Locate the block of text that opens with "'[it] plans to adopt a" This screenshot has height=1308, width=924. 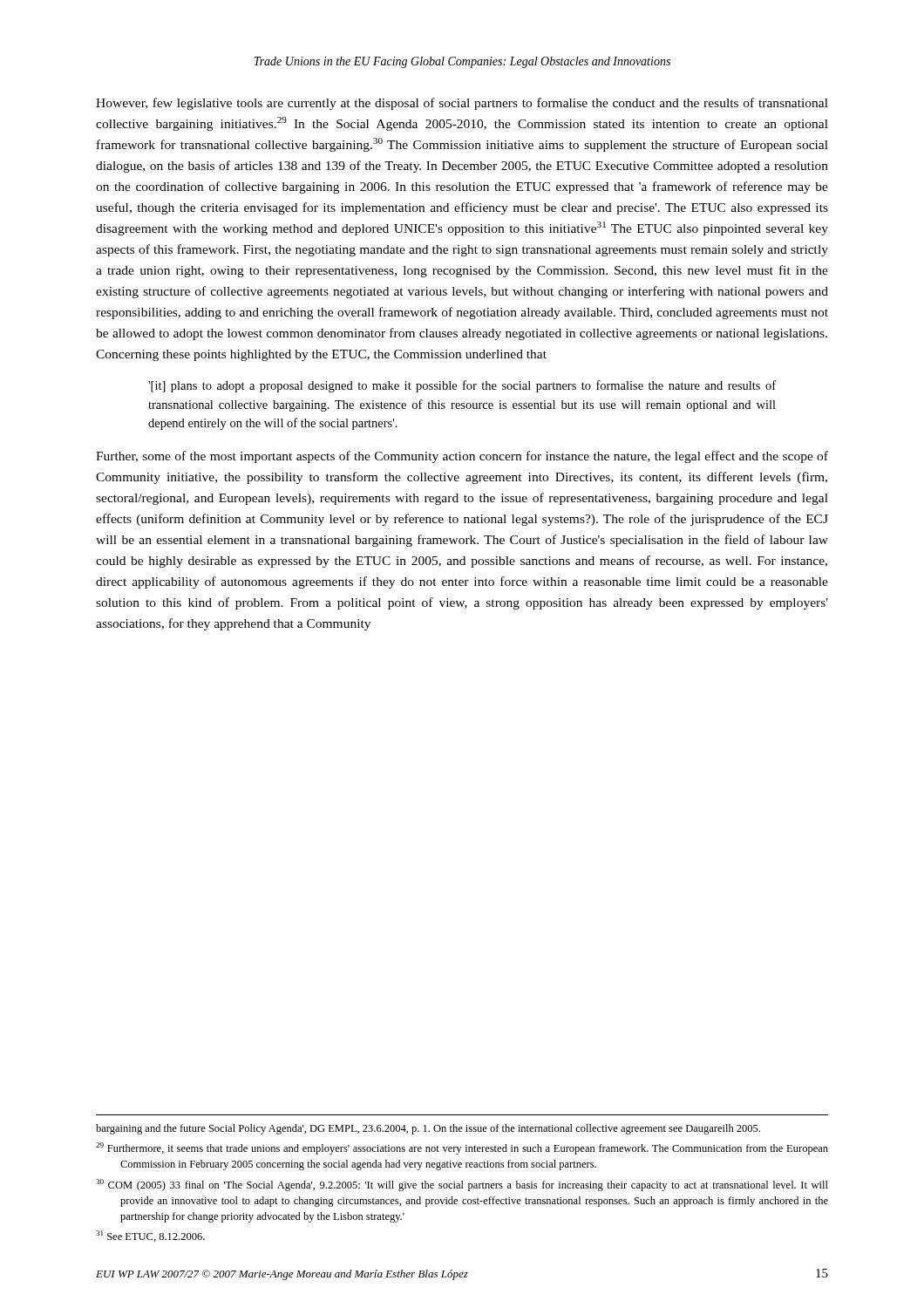462,404
